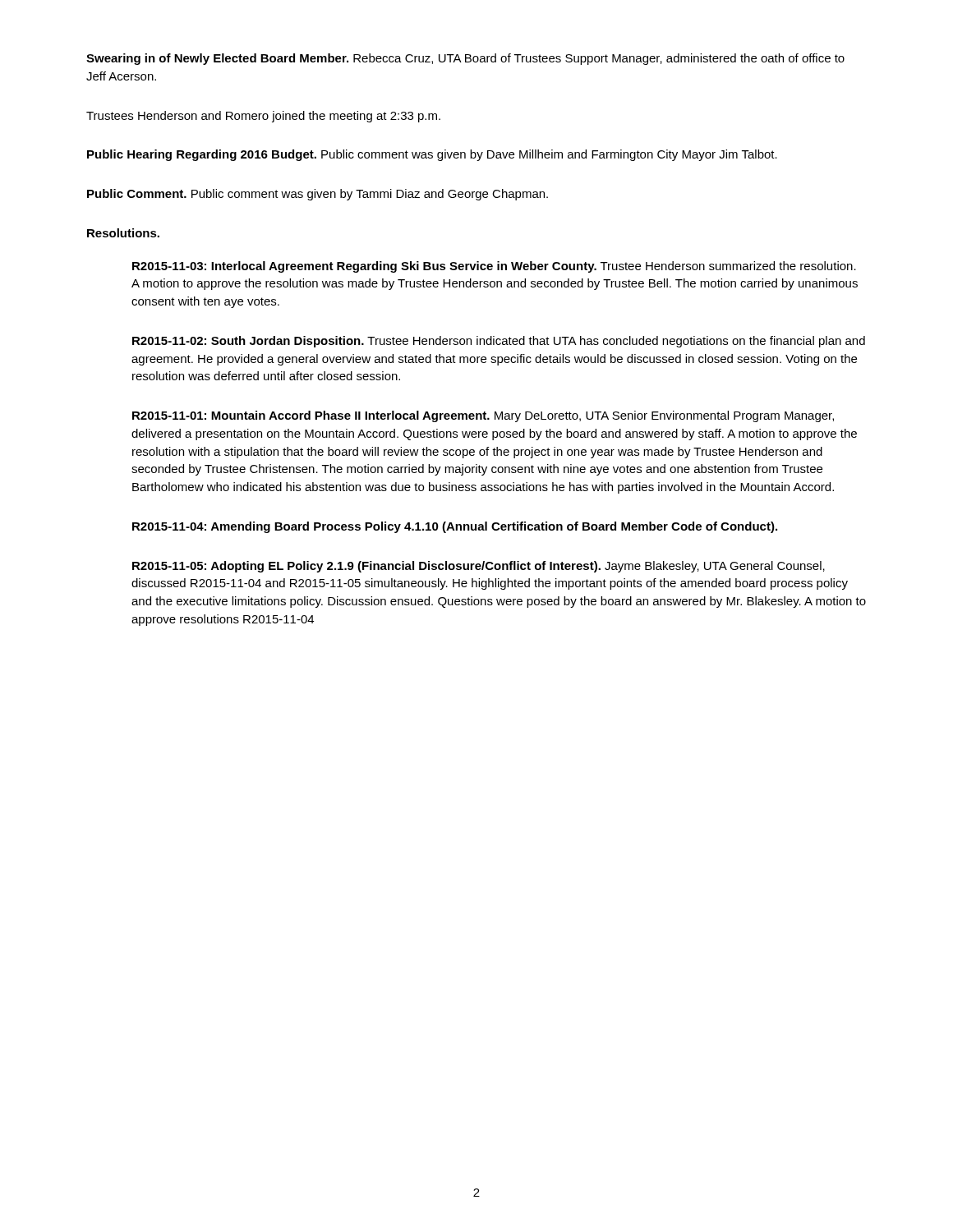953x1232 pixels.
Task: Point to the element starting "R2015-11-03: Interlocal Agreement Regarding Ski"
Action: coord(495,283)
